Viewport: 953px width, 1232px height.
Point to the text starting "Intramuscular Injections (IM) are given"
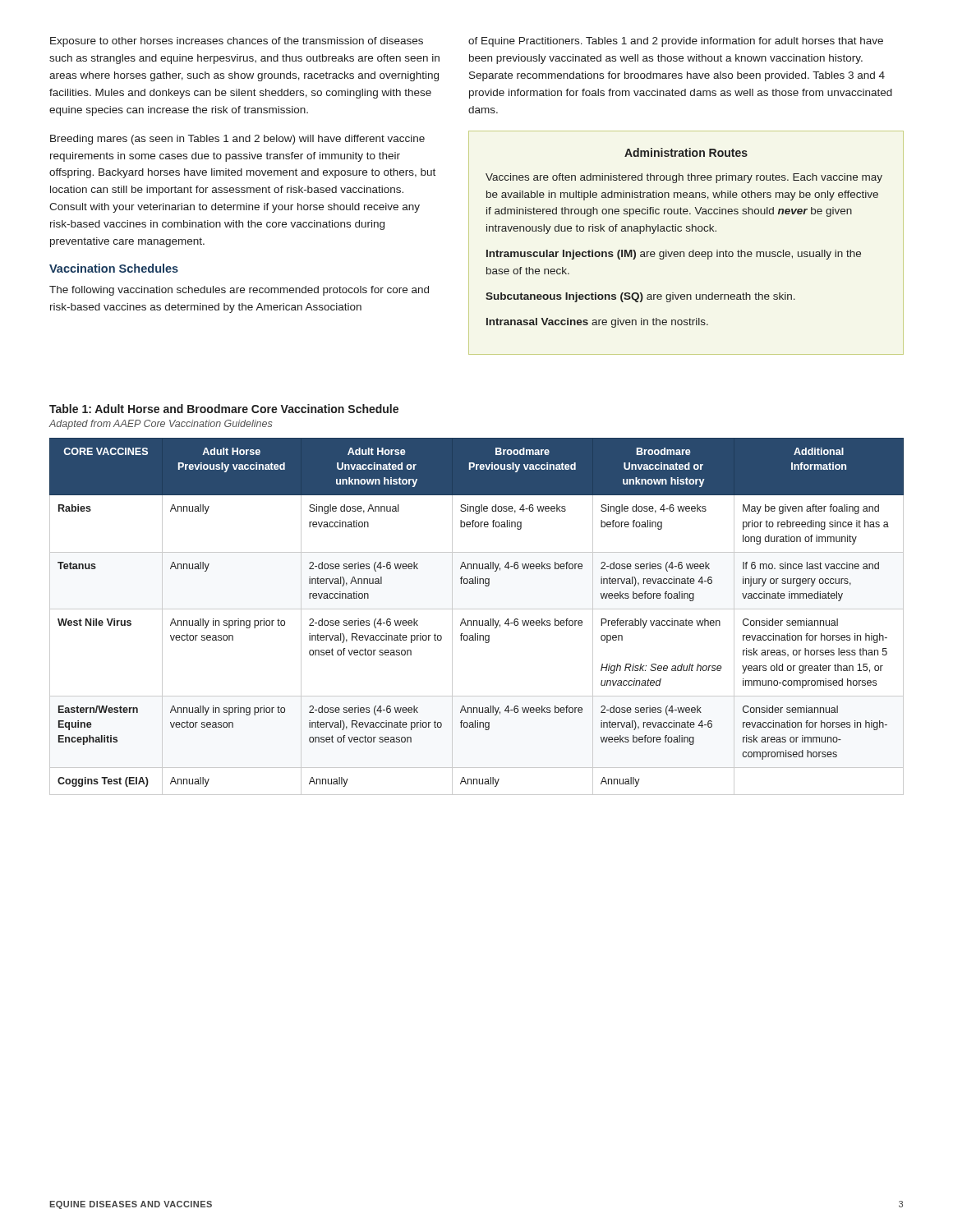pyautogui.click(x=674, y=262)
